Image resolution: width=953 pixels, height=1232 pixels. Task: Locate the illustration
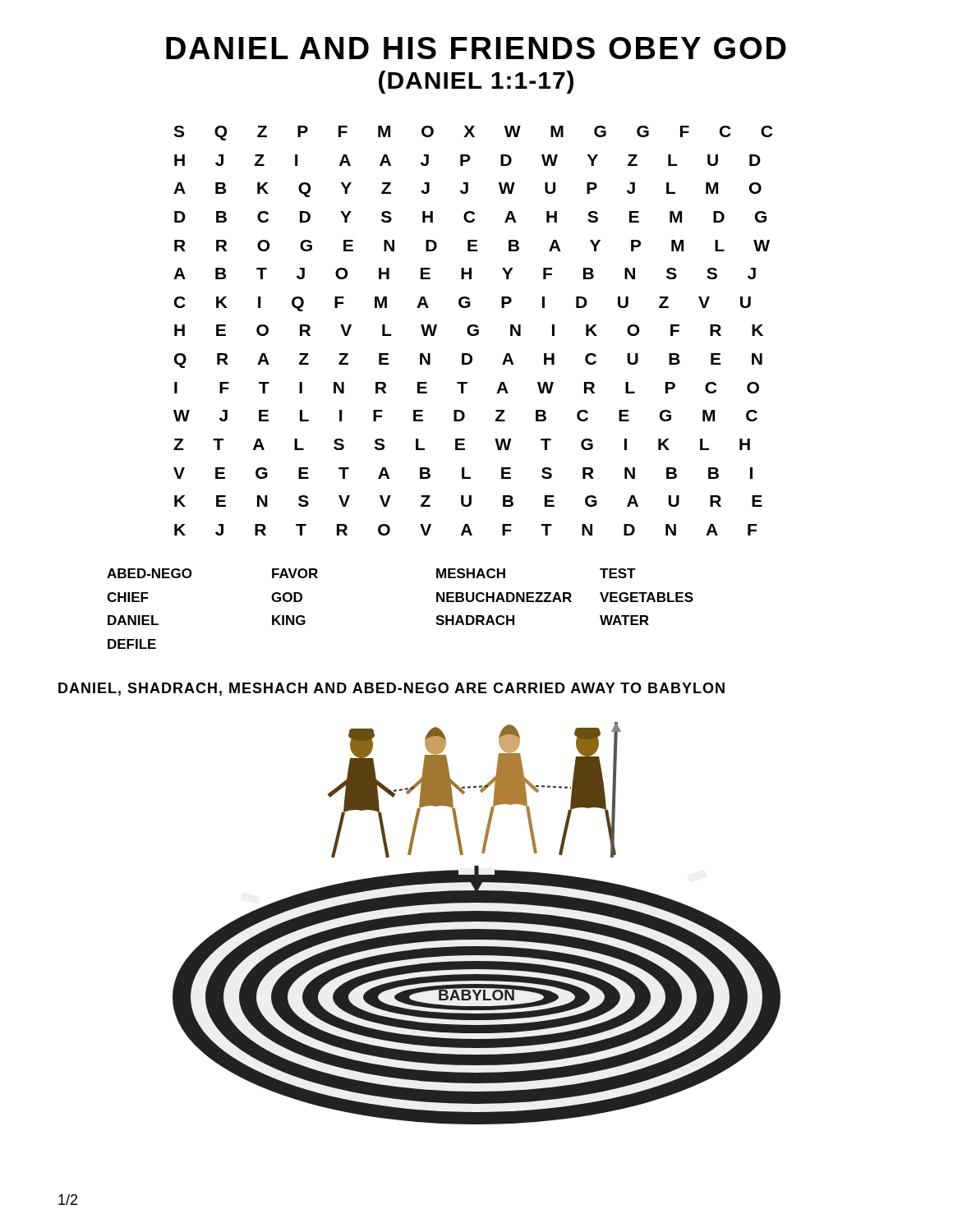[476, 936]
